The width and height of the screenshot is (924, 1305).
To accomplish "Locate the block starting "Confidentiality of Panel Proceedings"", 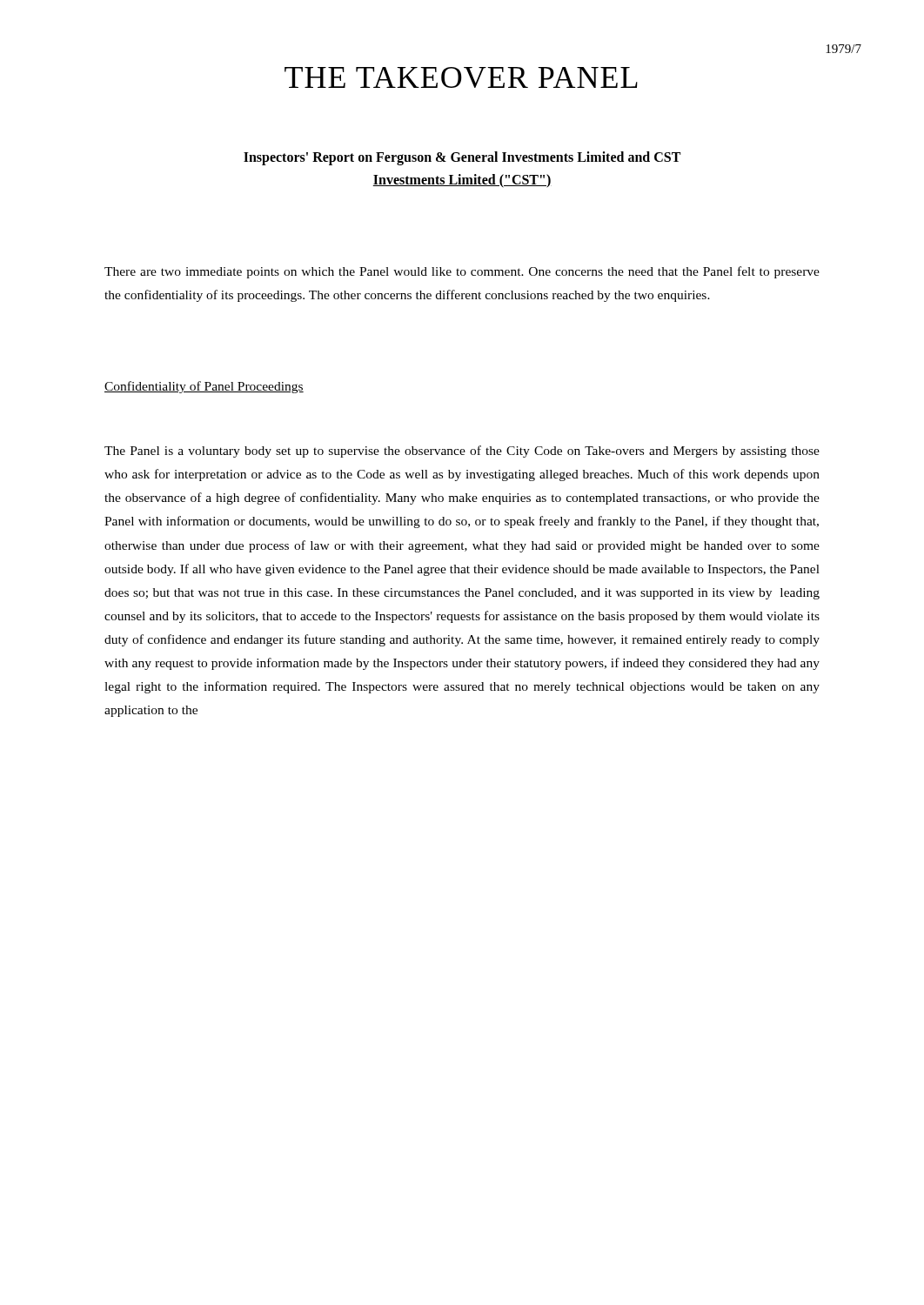I will (x=204, y=386).
